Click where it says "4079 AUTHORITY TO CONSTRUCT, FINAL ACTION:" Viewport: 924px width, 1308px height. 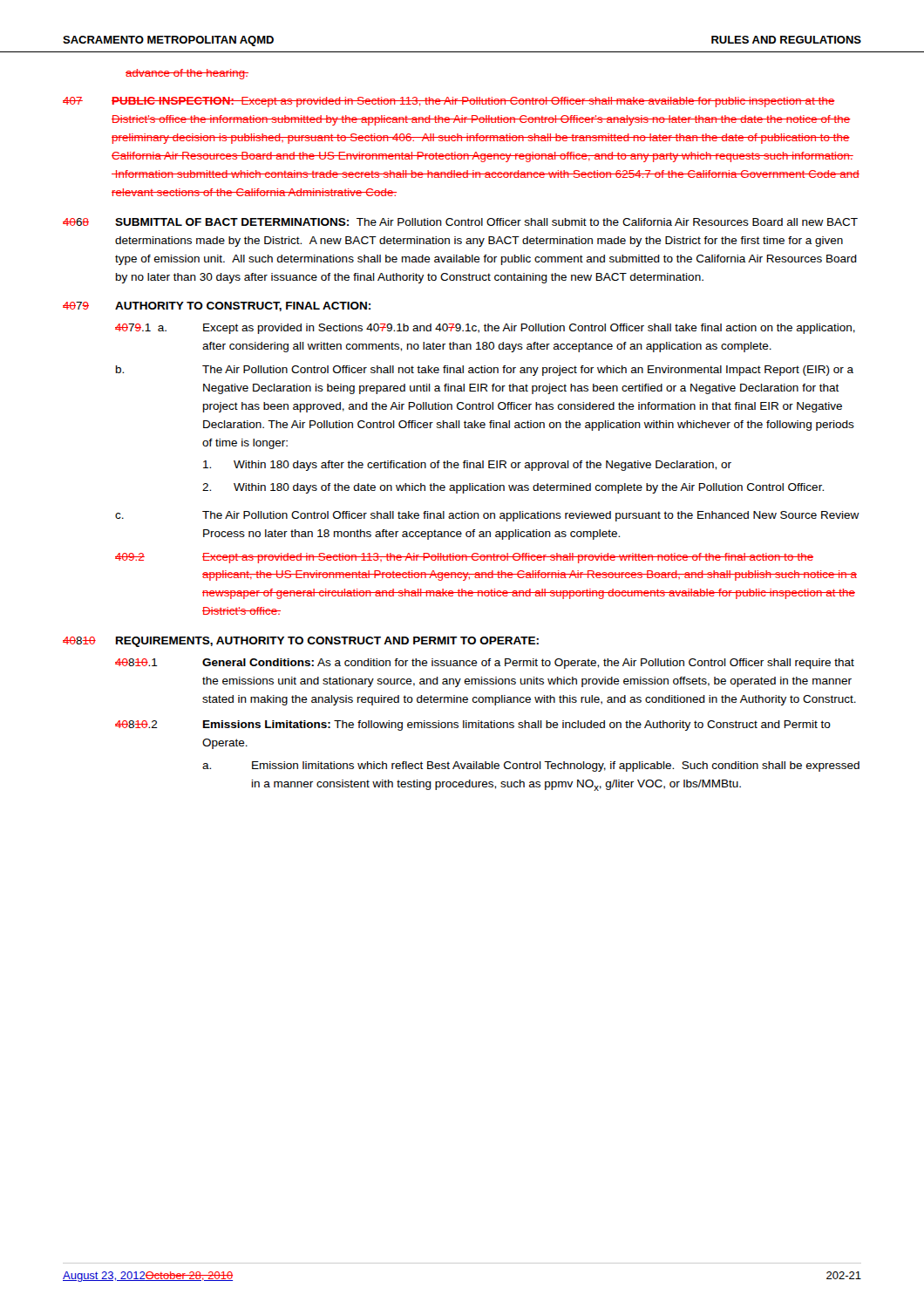point(217,307)
